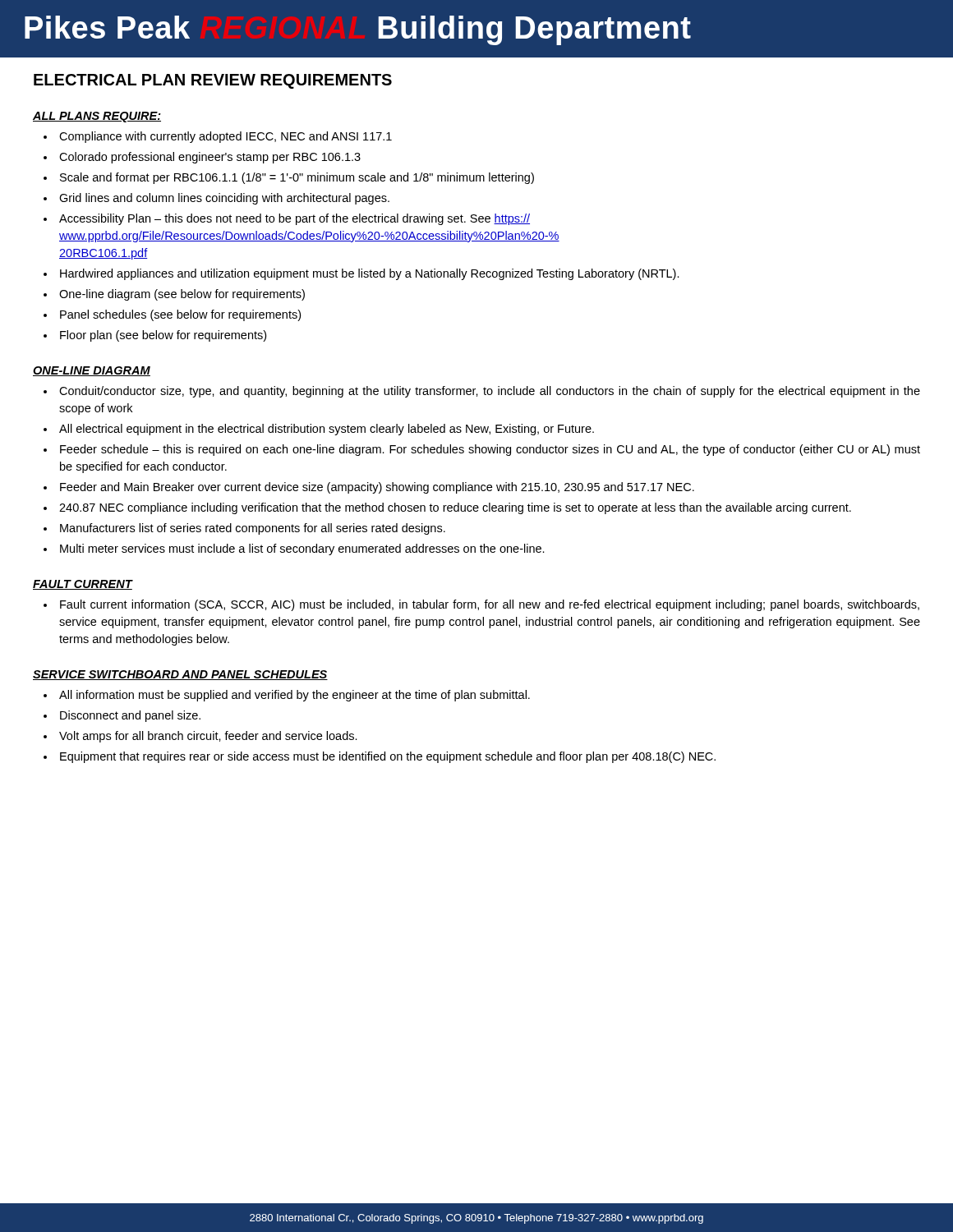This screenshot has height=1232, width=953.
Task: Click on the section header that says "ONE-LINE DIAGRAM"
Action: 91,370
